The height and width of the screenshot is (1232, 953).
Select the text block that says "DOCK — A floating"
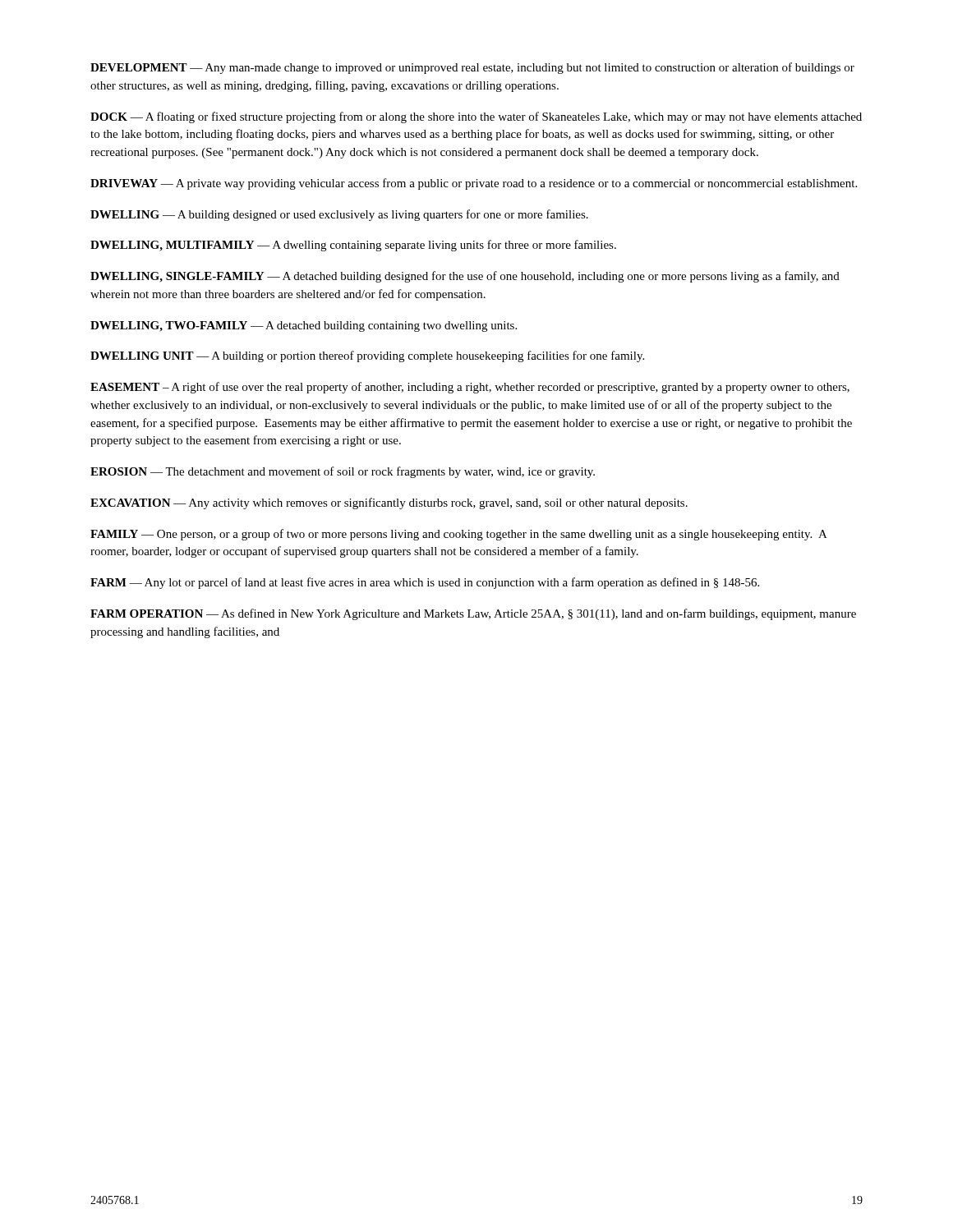tap(476, 134)
